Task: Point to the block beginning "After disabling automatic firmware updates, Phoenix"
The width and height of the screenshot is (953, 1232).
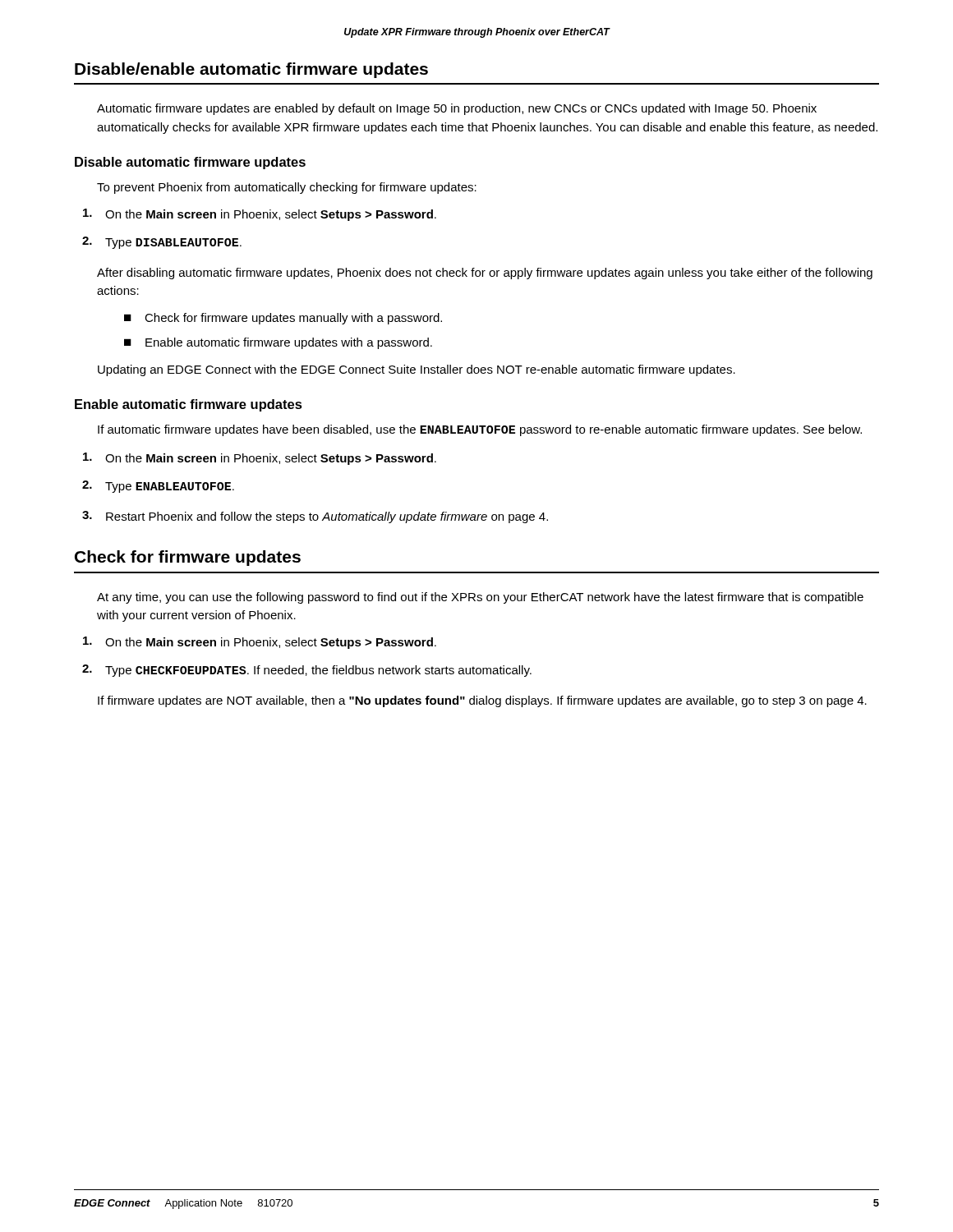Action: [x=485, y=281]
